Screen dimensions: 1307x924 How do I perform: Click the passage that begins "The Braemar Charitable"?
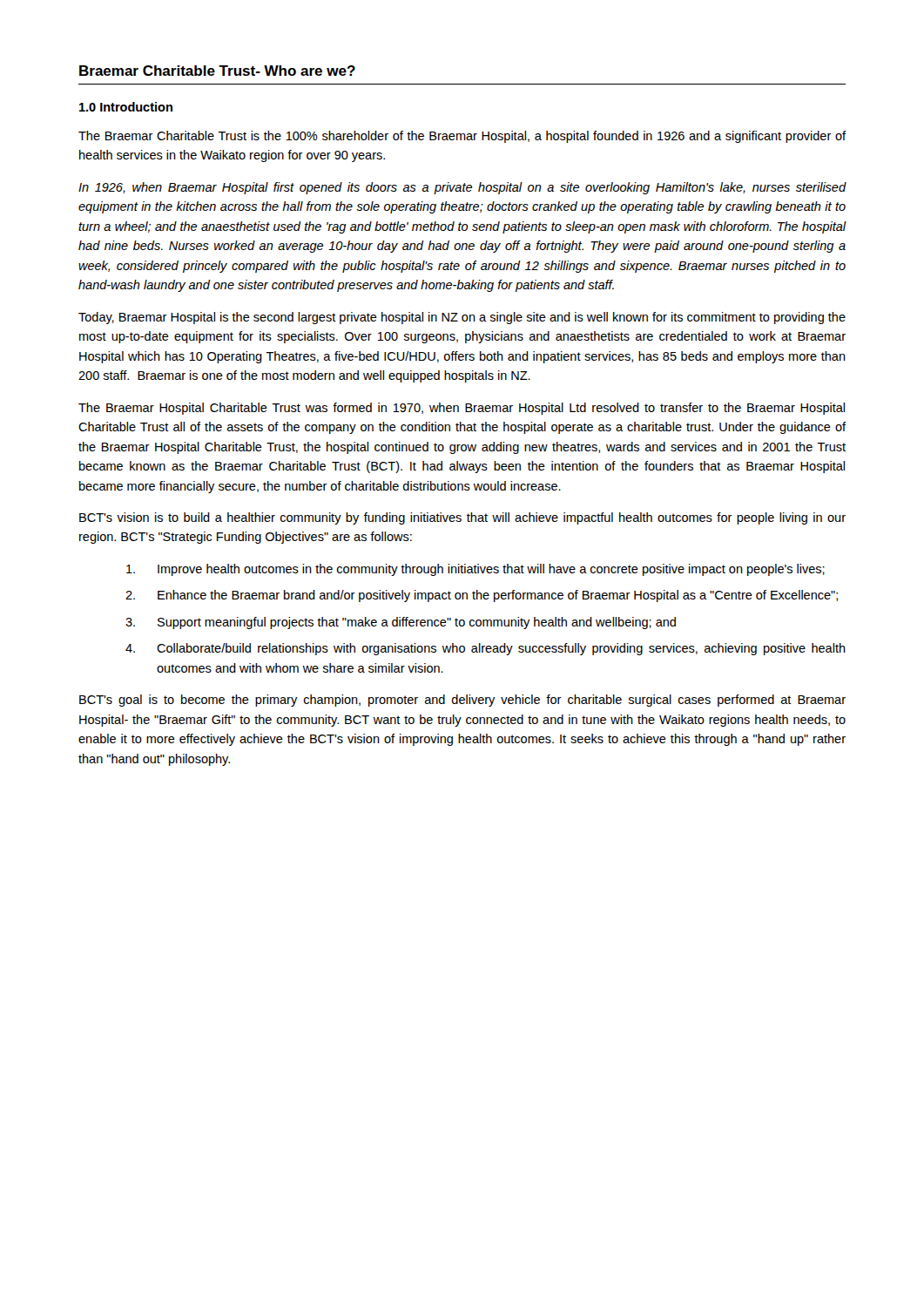pos(462,146)
